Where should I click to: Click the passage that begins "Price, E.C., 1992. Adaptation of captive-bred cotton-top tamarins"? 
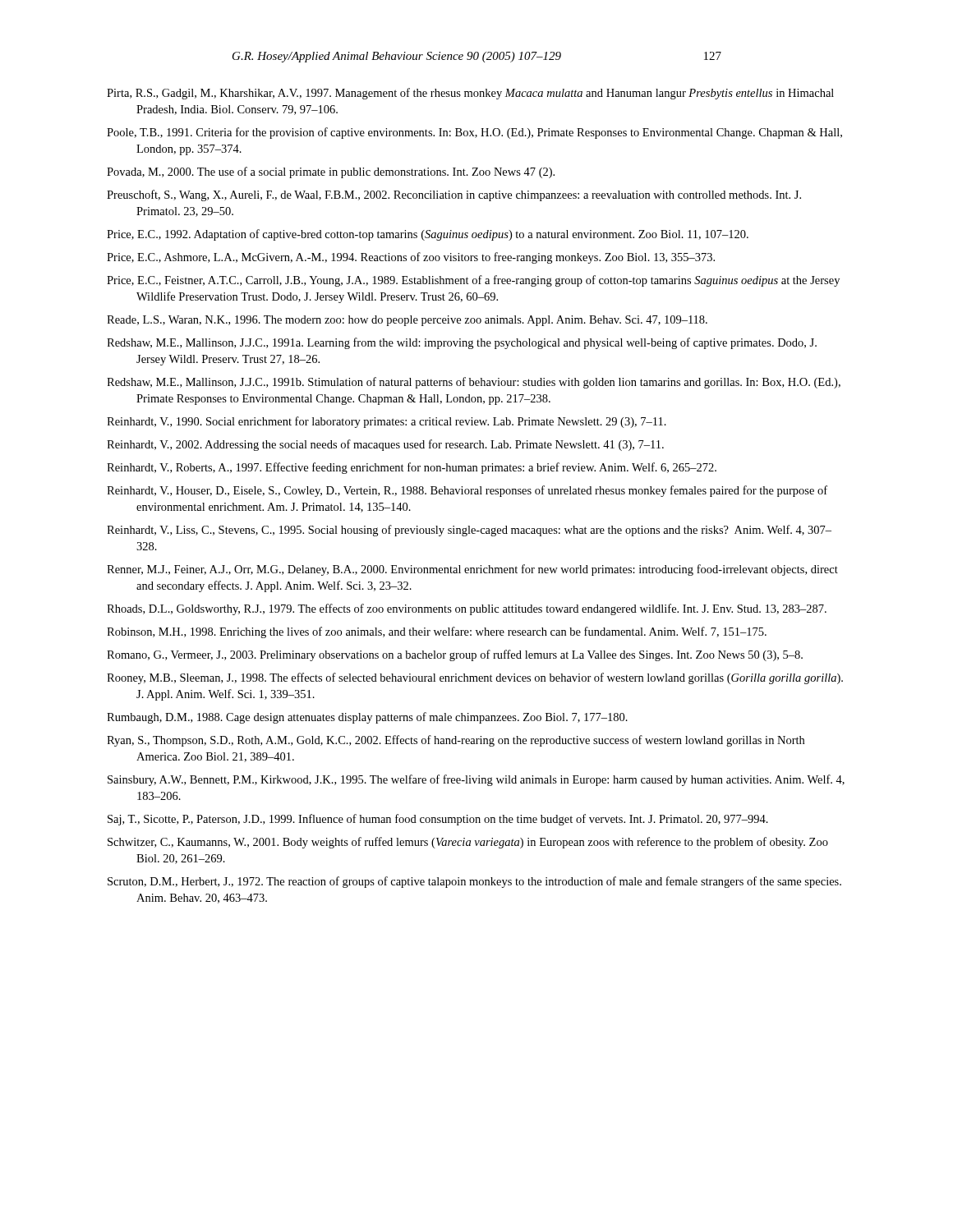[428, 234]
